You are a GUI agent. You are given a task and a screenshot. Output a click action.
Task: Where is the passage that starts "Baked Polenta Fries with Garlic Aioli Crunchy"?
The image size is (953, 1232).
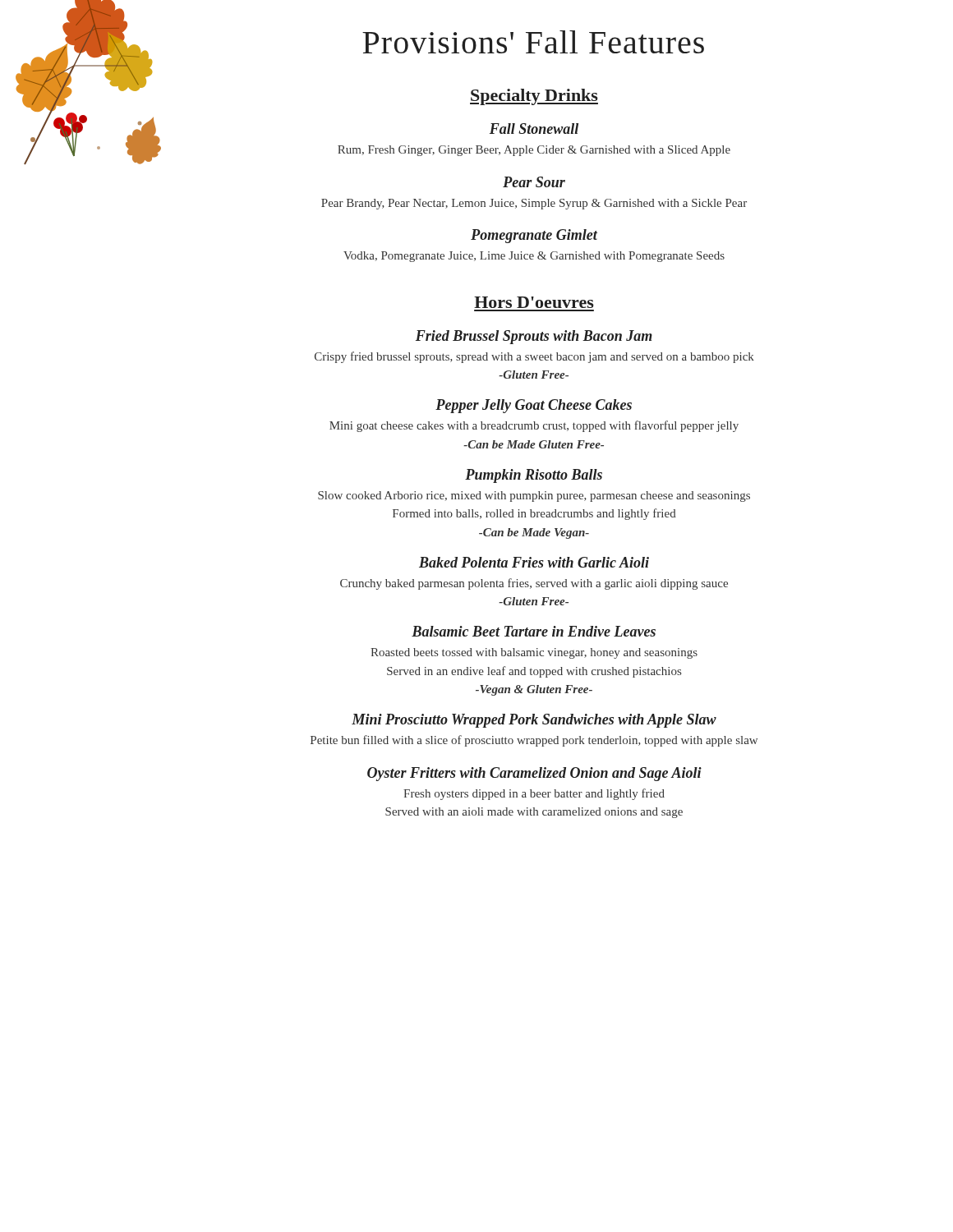coord(534,581)
